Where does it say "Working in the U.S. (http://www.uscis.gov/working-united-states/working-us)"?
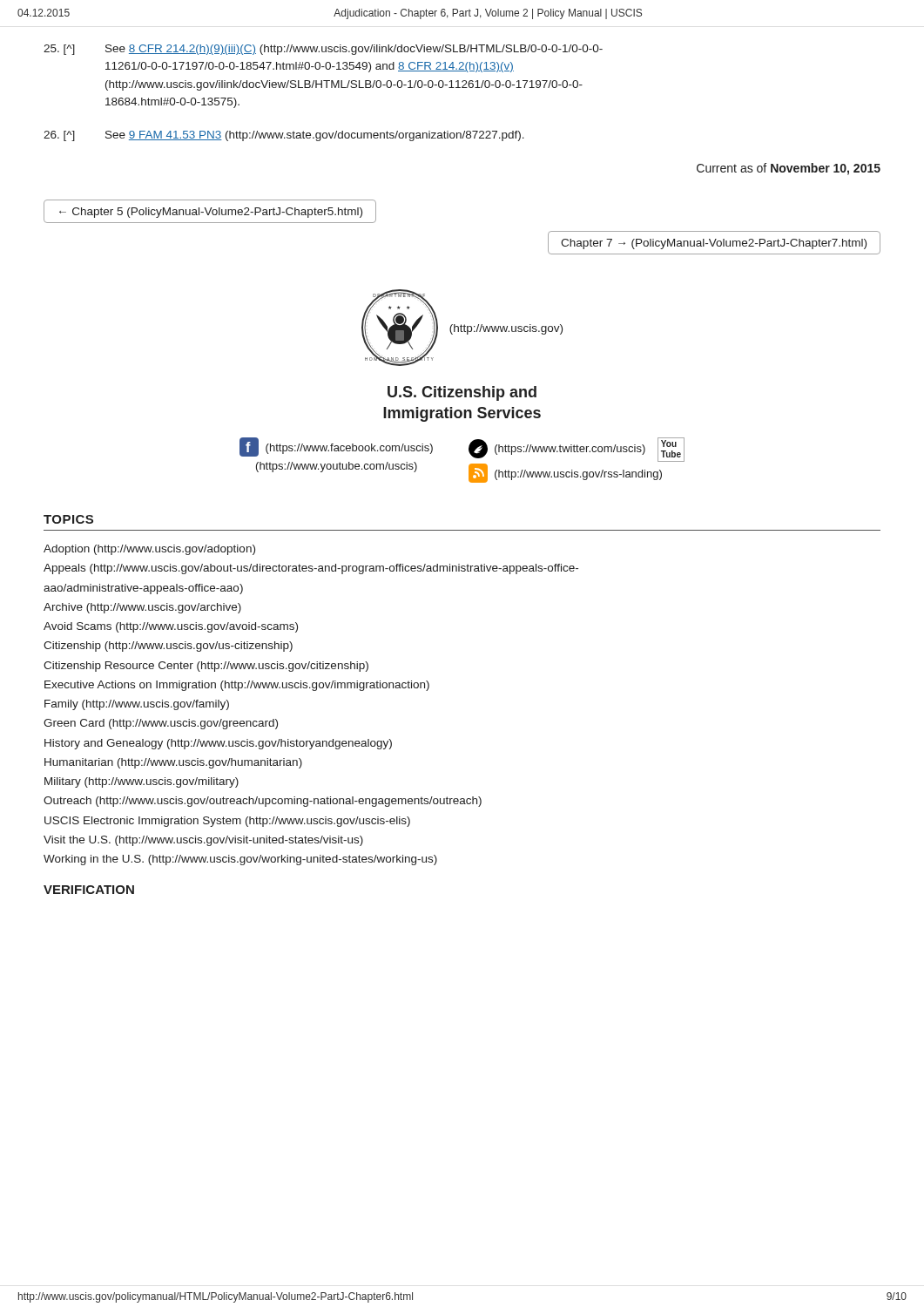Screen dimensions: 1307x924 tap(240, 859)
